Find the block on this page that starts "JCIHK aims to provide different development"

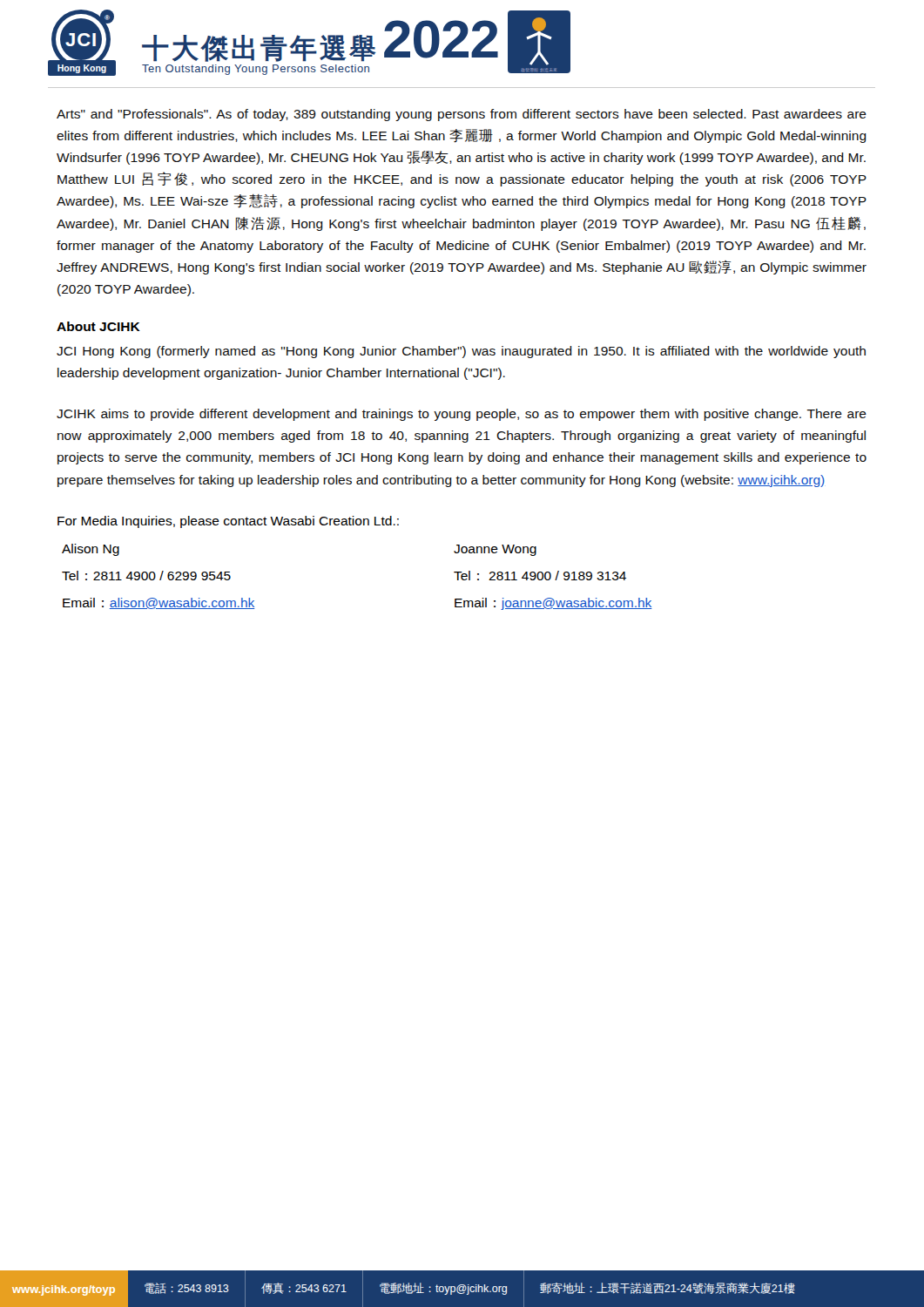(x=462, y=446)
